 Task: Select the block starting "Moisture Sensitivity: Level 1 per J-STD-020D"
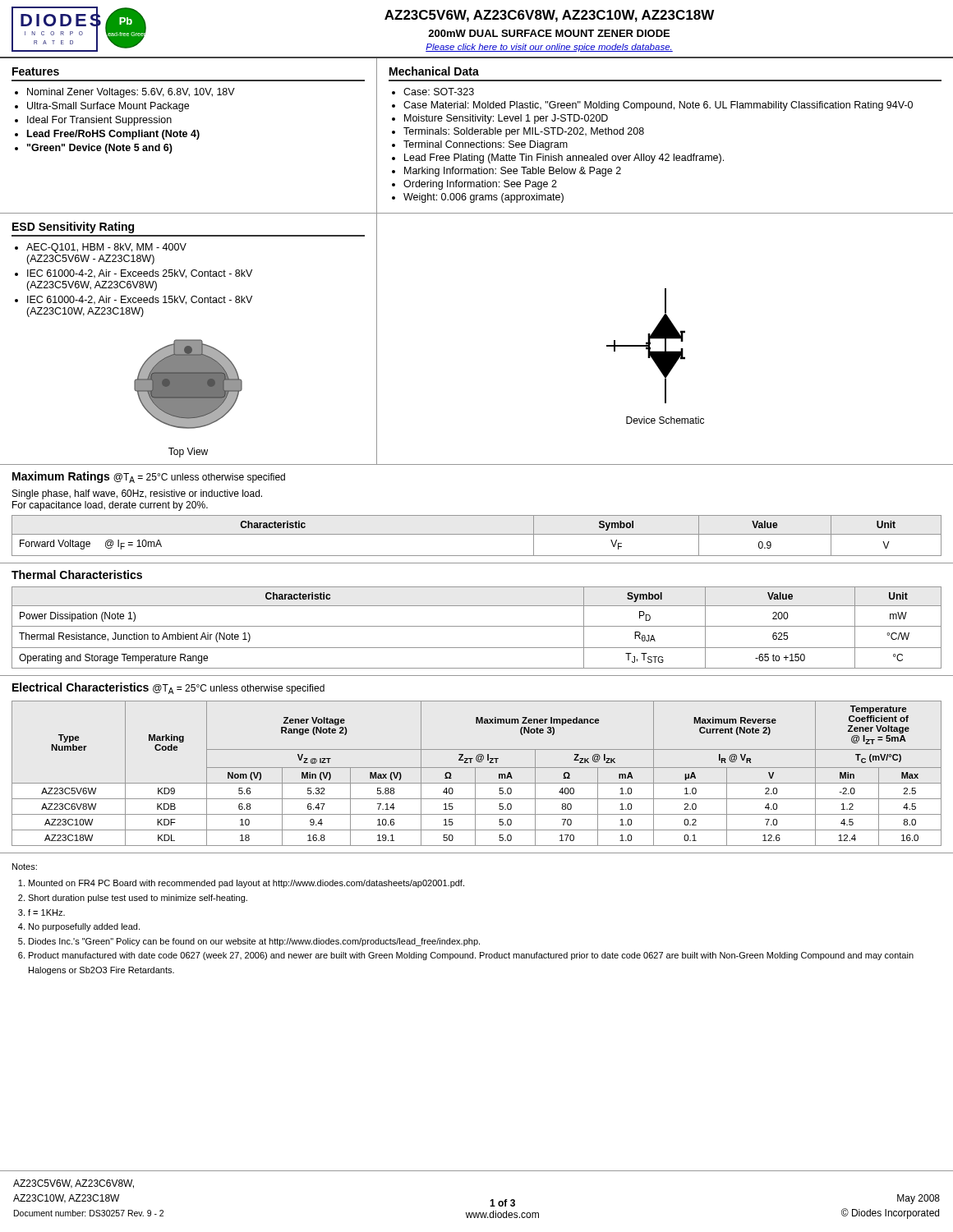pos(506,118)
